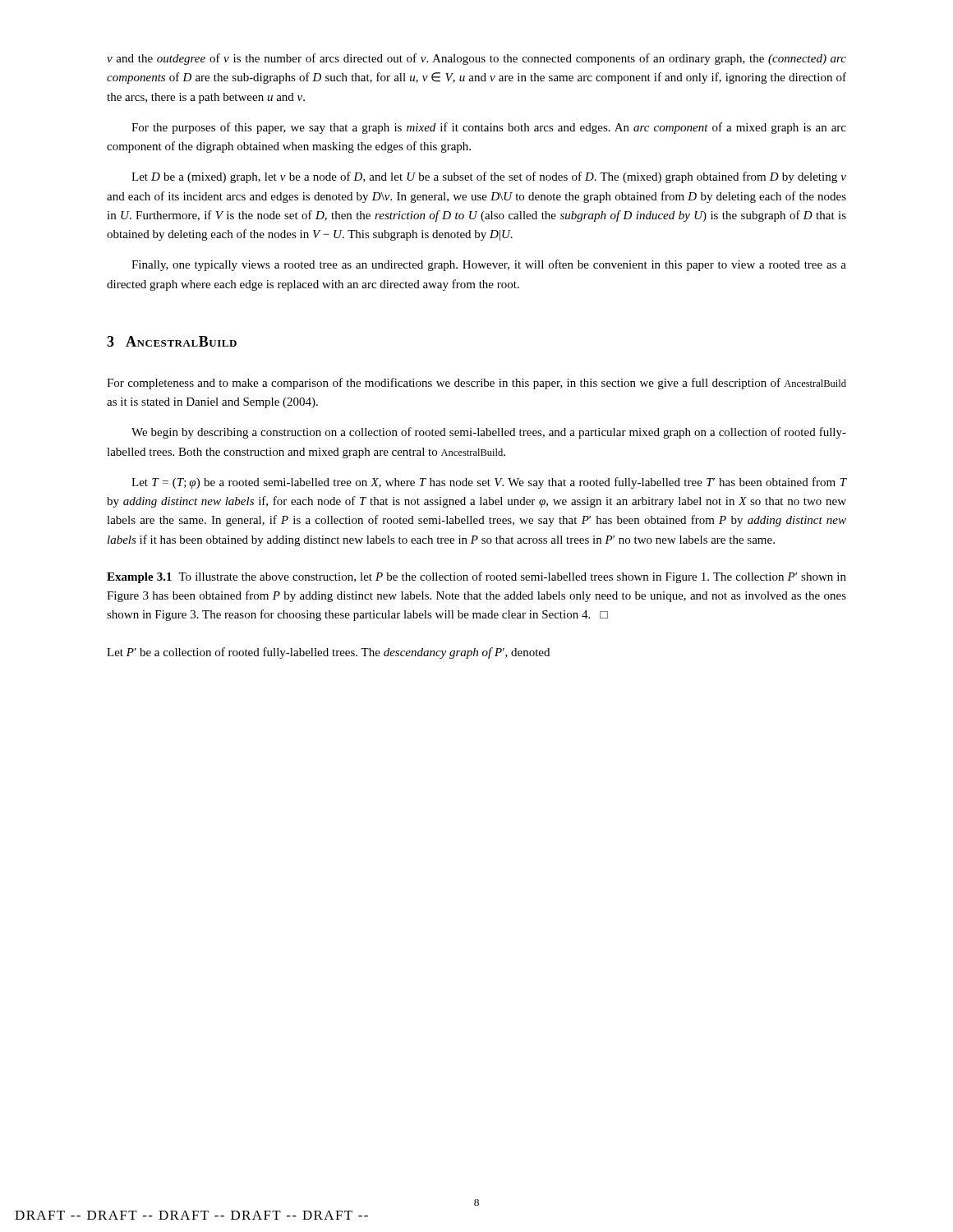Select the element starting "For completeness and to make a"

tap(476, 393)
